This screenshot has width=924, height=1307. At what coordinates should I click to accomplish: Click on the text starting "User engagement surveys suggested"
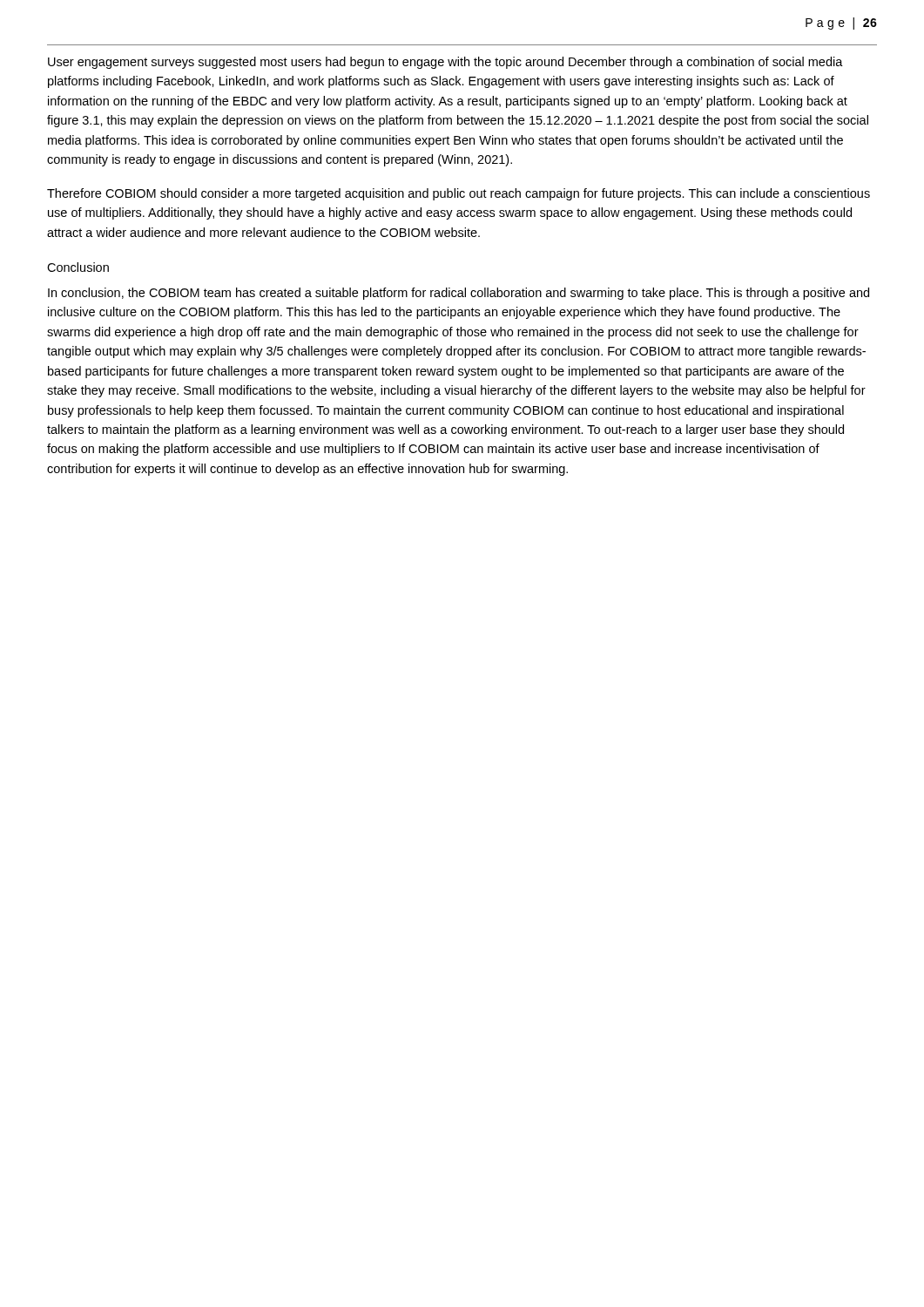[458, 111]
